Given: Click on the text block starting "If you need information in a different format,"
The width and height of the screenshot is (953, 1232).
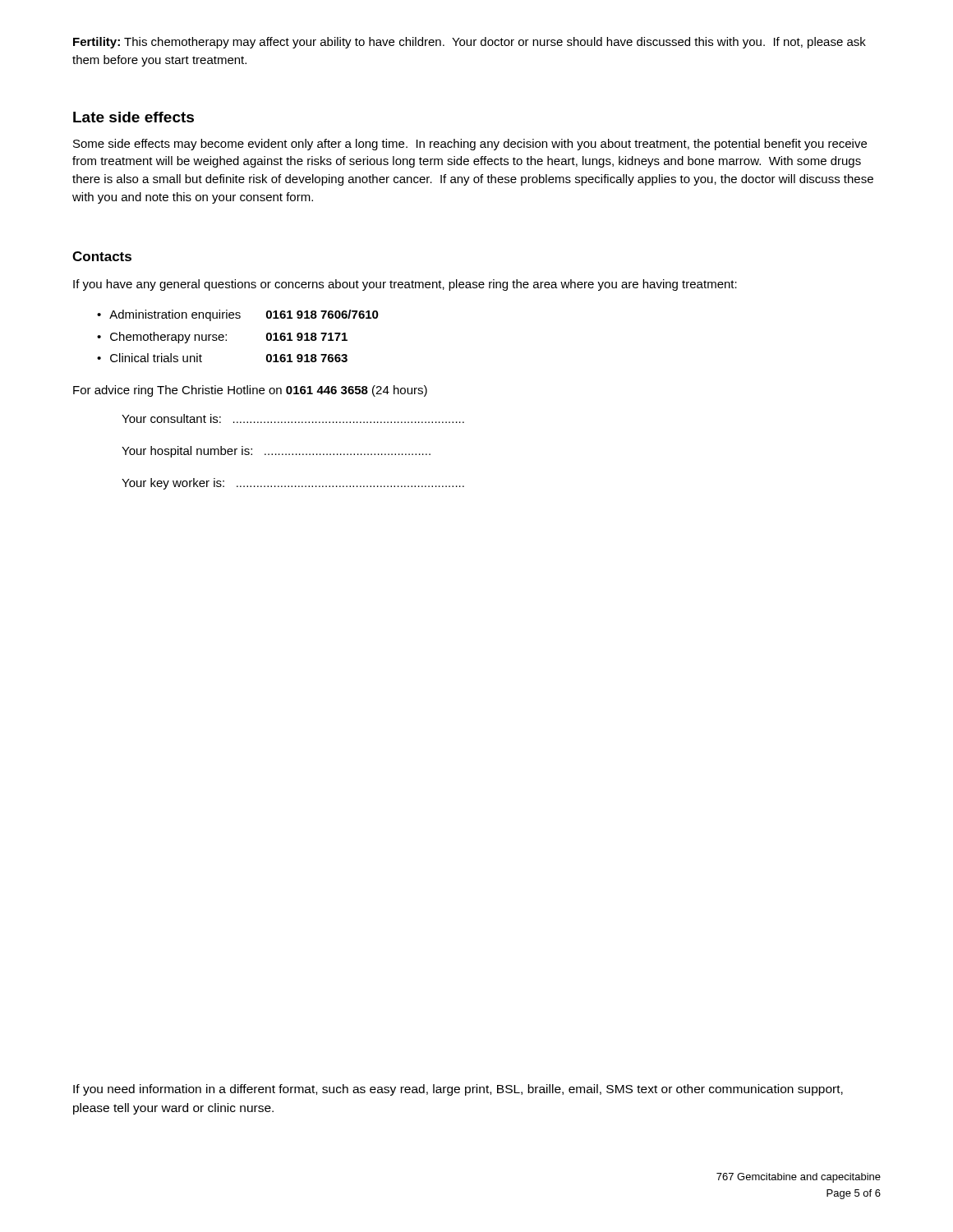Looking at the screenshot, I should pos(458,1098).
